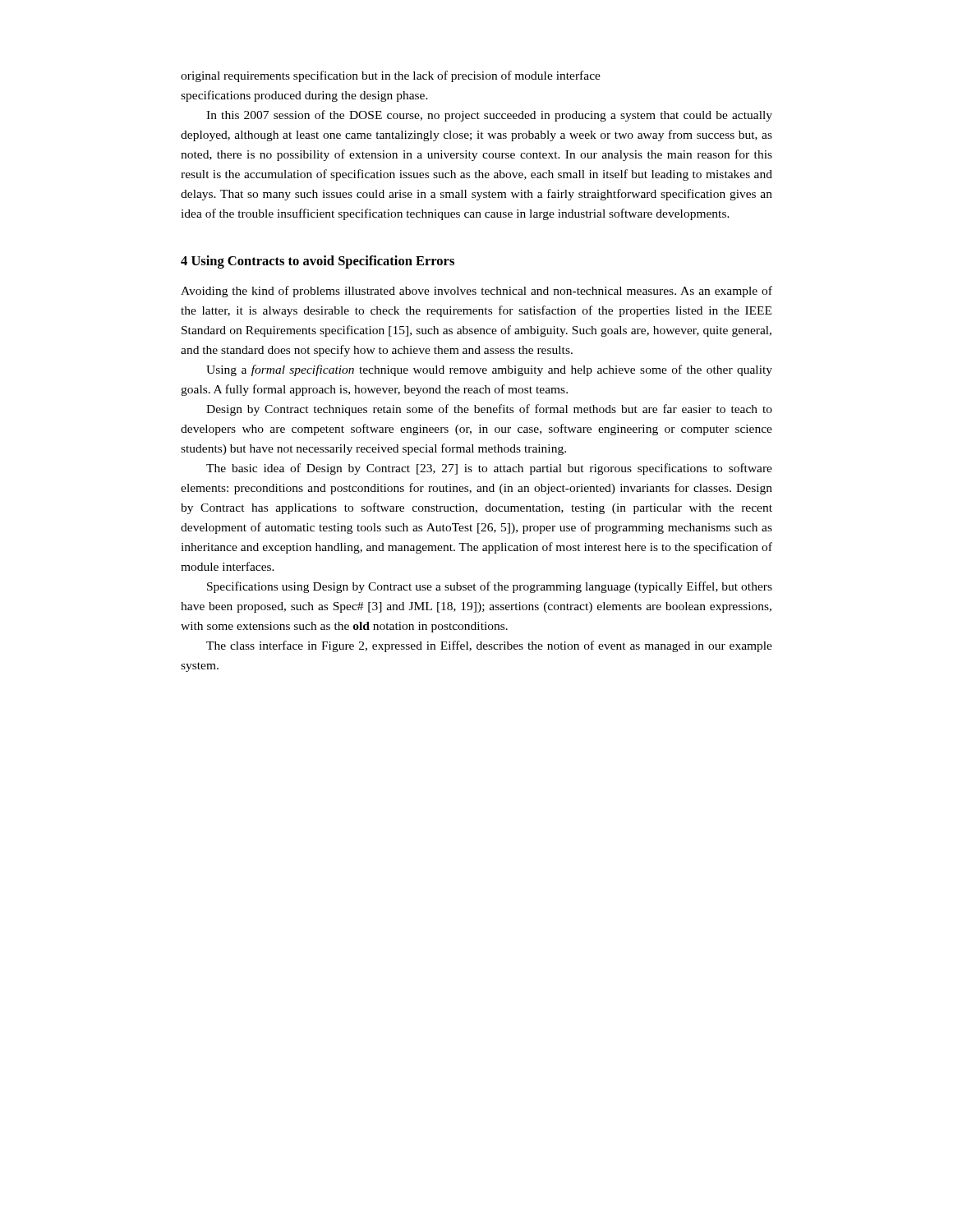This screenshot has width=953, height=1232.
Task: Locate the text block with the text "Avoiding the kind of problems"
Action: [x=476, y=478]
